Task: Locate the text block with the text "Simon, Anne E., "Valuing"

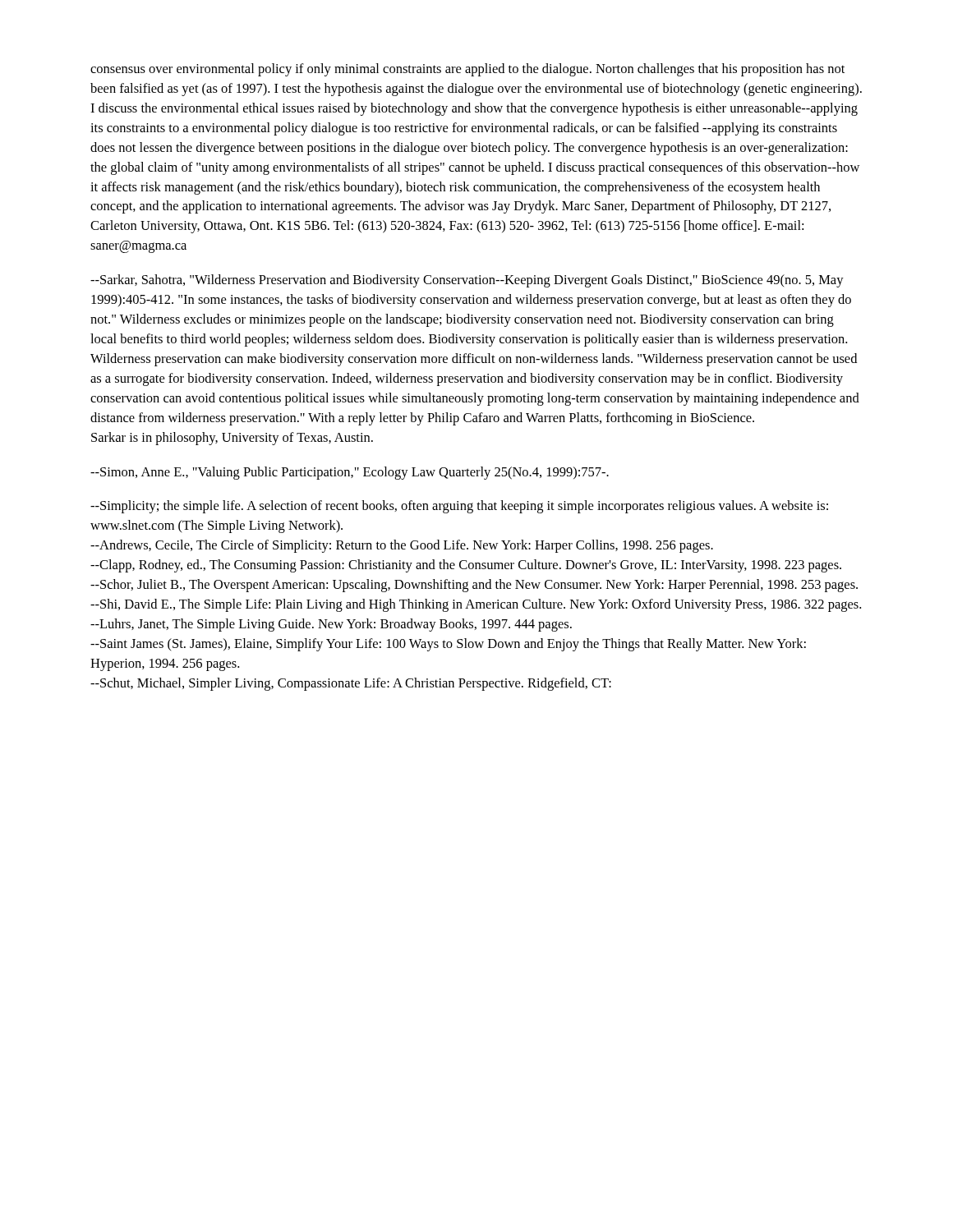Action: coord(350,471)
